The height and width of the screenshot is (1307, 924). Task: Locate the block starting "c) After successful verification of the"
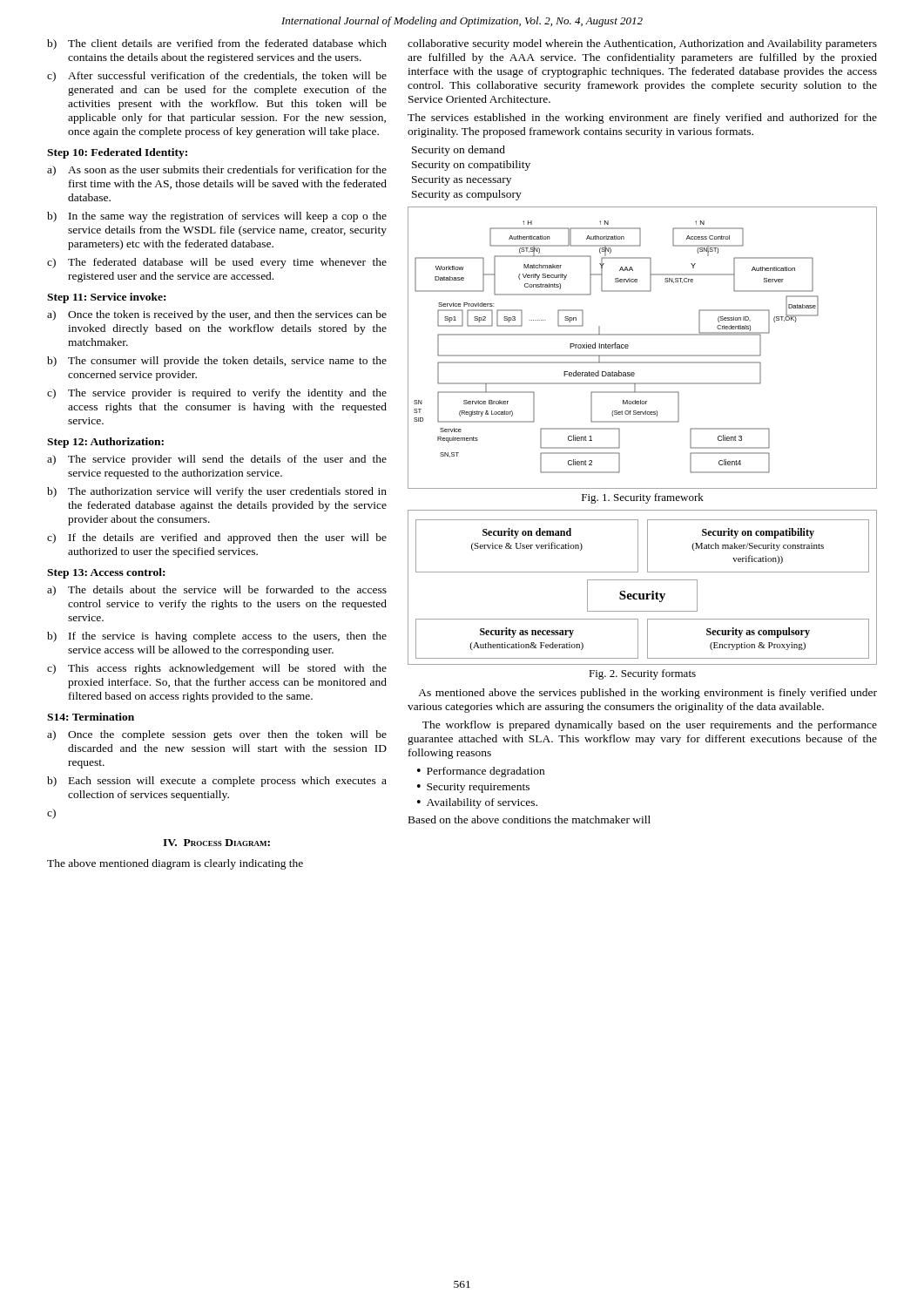(217, 104)
